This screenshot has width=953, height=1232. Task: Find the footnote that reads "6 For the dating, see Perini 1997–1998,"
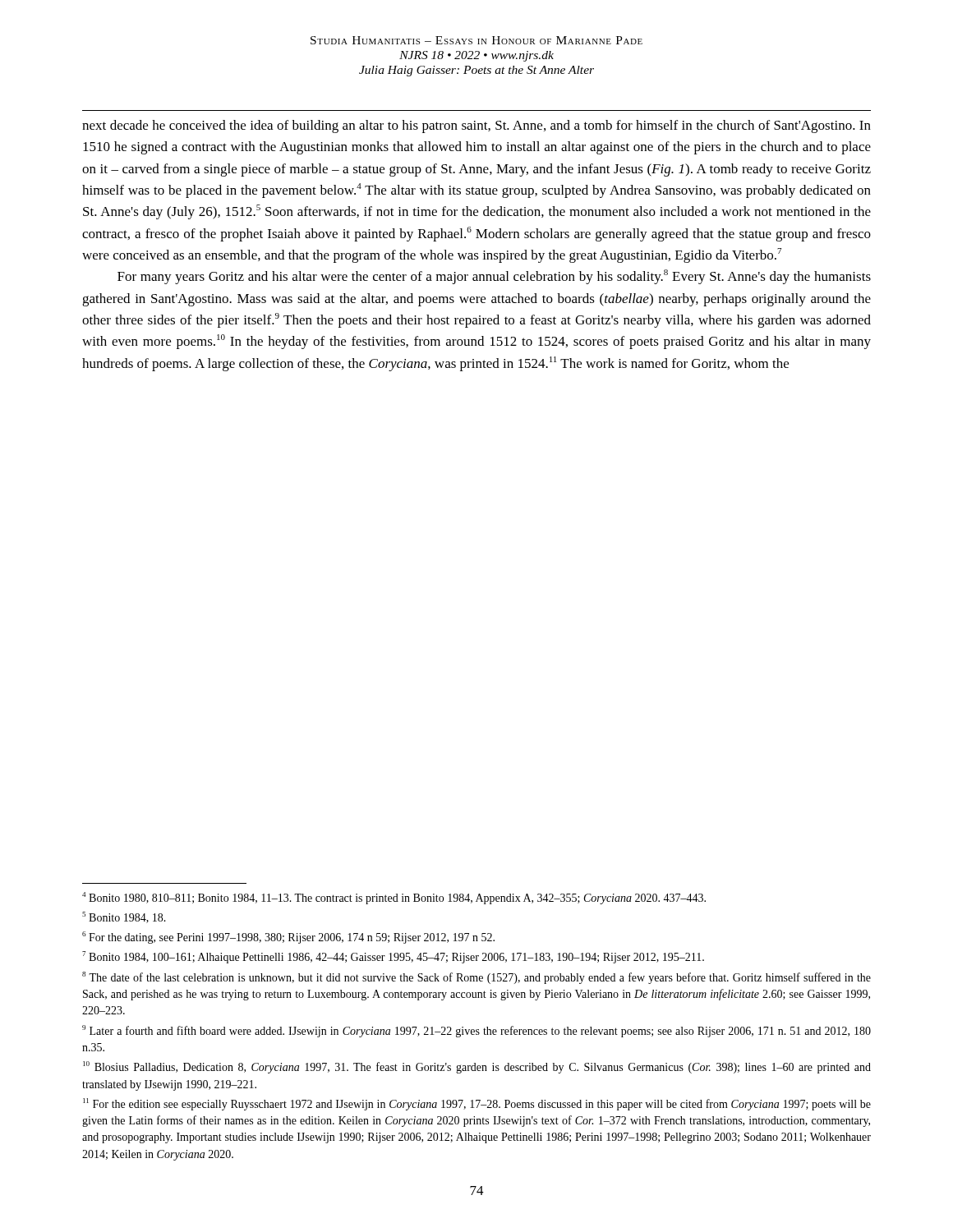289,937
